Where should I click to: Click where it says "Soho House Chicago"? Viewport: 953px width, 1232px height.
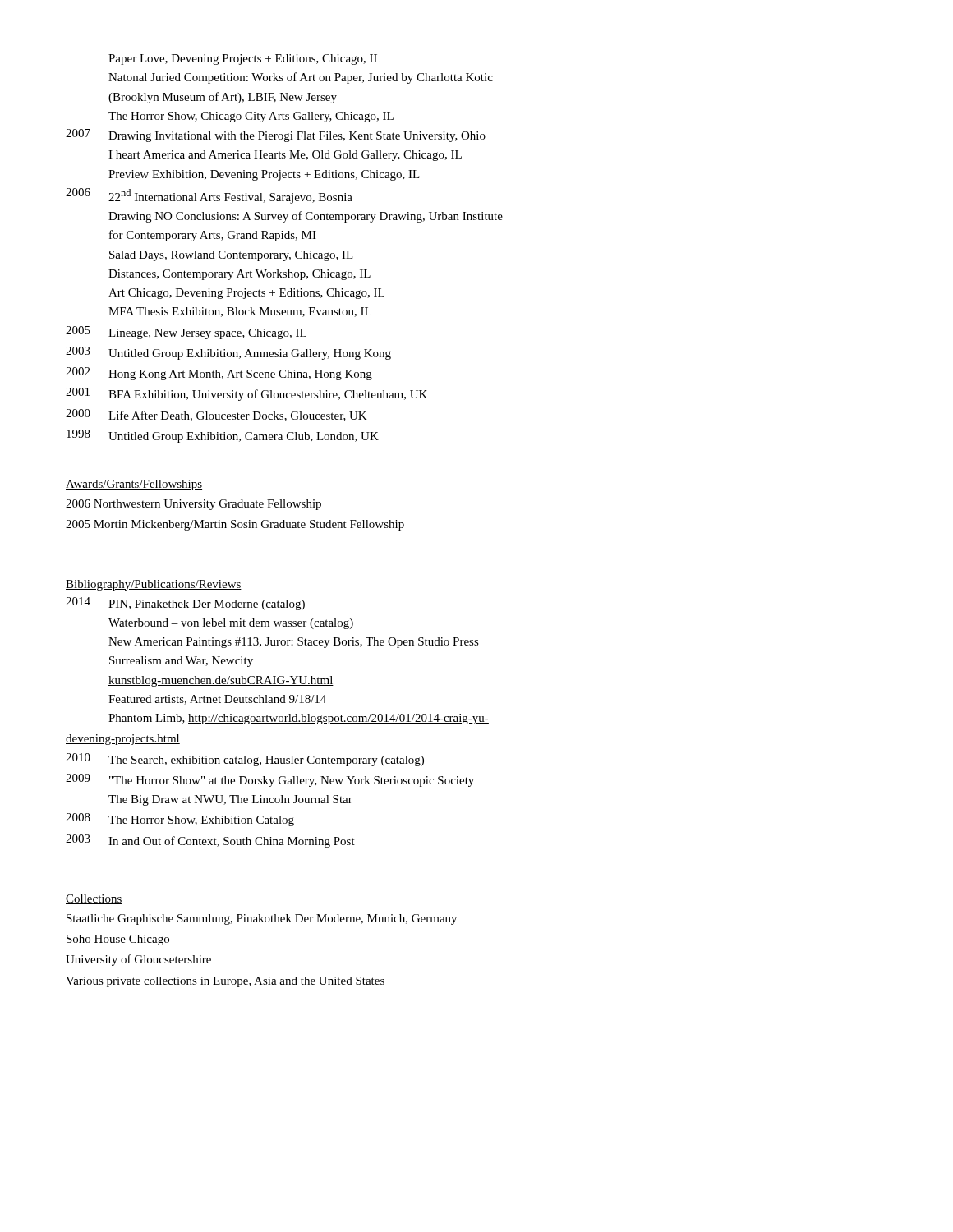click(x=118, y=939)
